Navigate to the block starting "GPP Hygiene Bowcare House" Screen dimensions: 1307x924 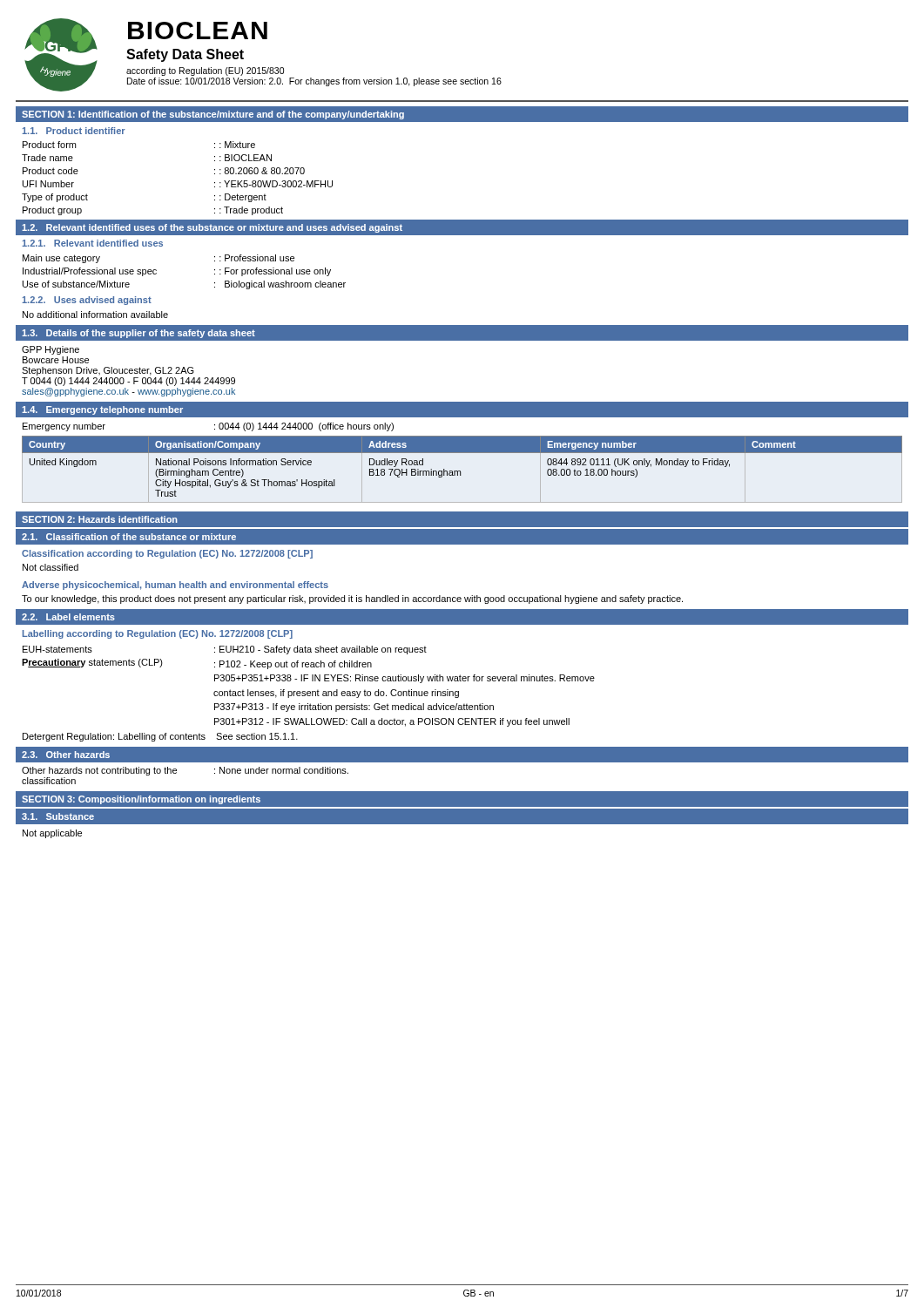point(129,370)
